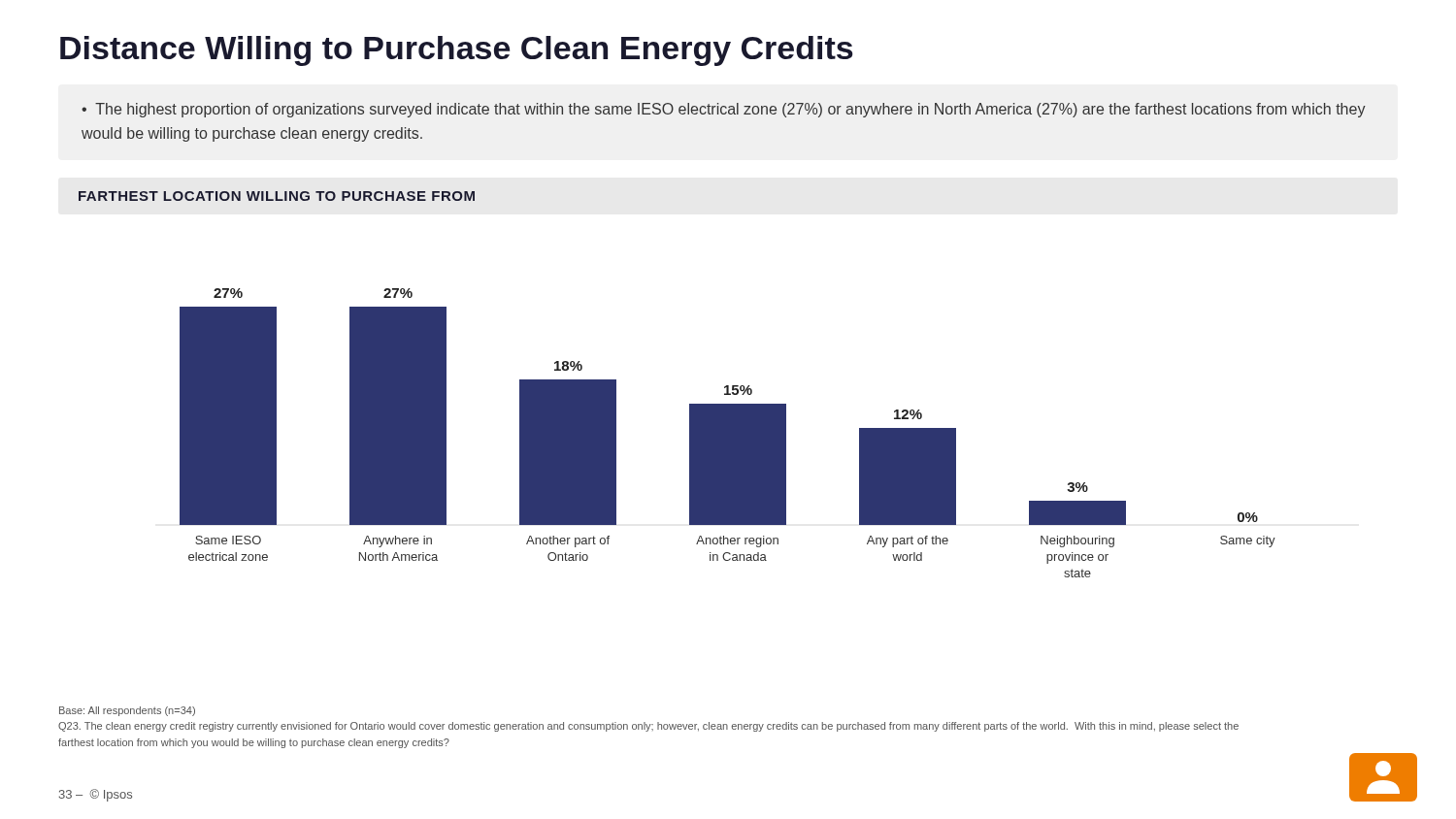1456x819 pixels.
Task: Point to the passage starting "Distance Willing to Purchase Clean Energy"
Action: pos(456,48)
